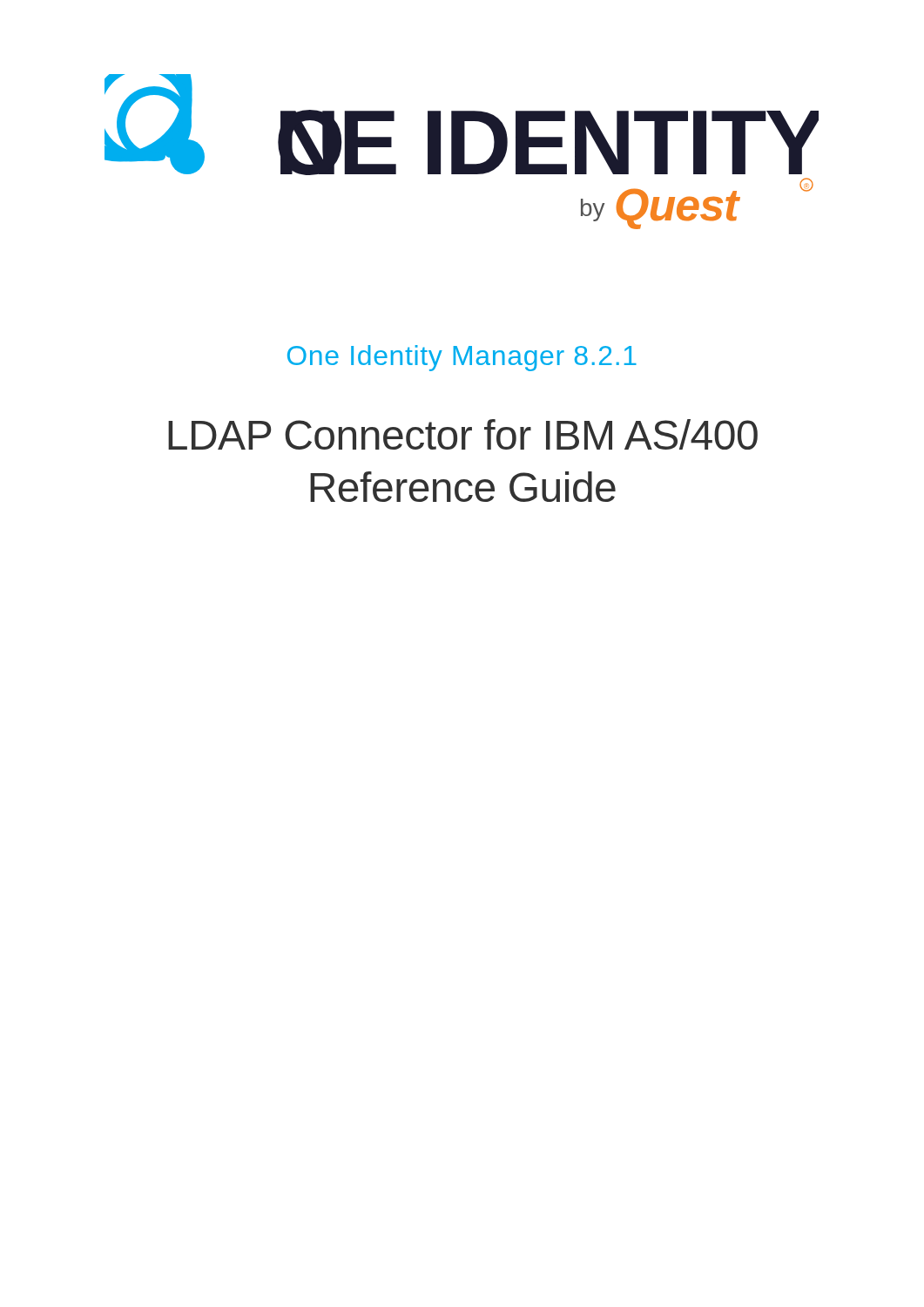The width and height of the screenshot is (924, 1307).
Task: Point to the title beginning "One Identity Manager"
Action: point(462,356)
